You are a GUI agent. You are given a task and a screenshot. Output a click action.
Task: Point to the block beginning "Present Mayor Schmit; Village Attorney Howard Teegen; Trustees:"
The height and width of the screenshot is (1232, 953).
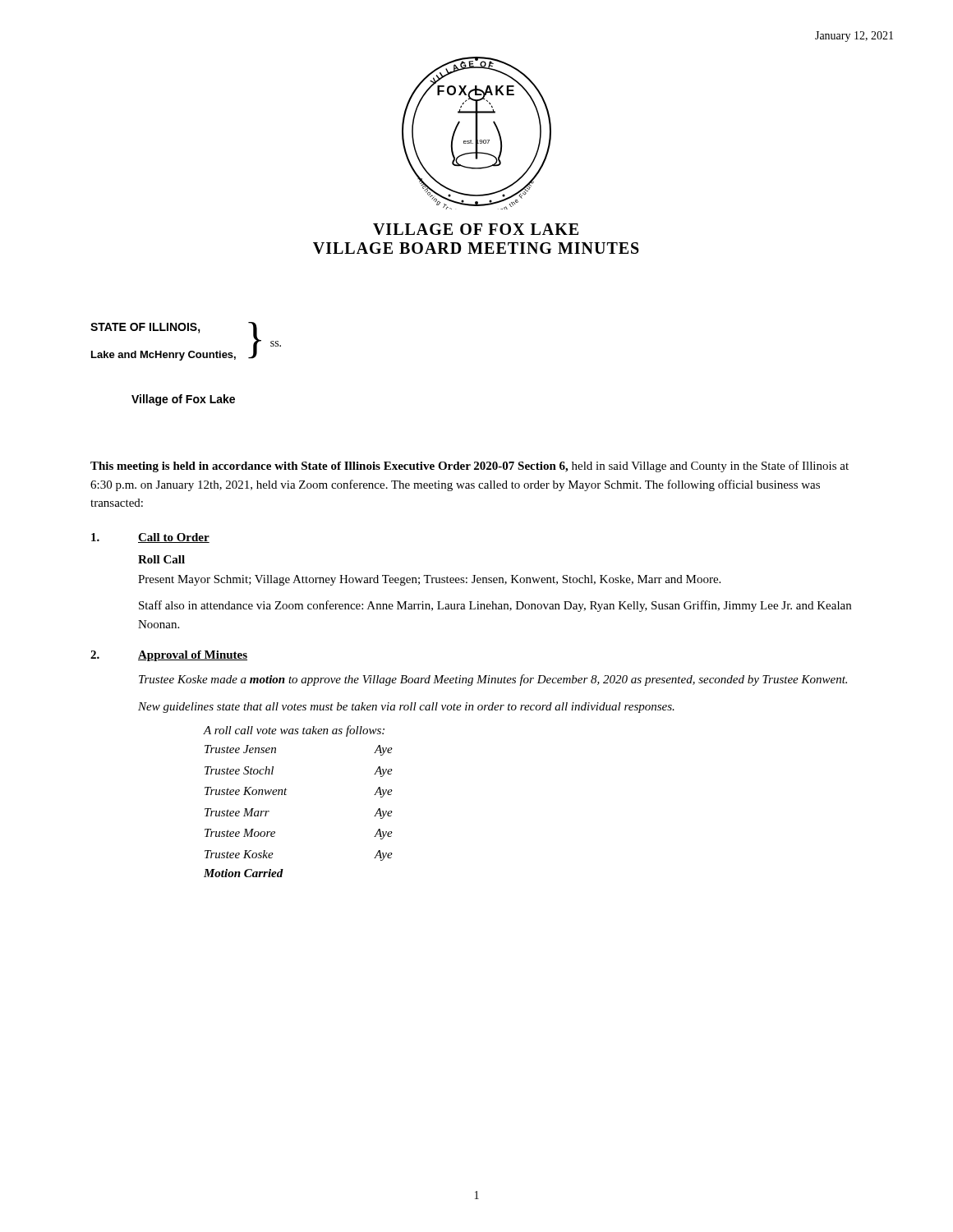[430, 579]
